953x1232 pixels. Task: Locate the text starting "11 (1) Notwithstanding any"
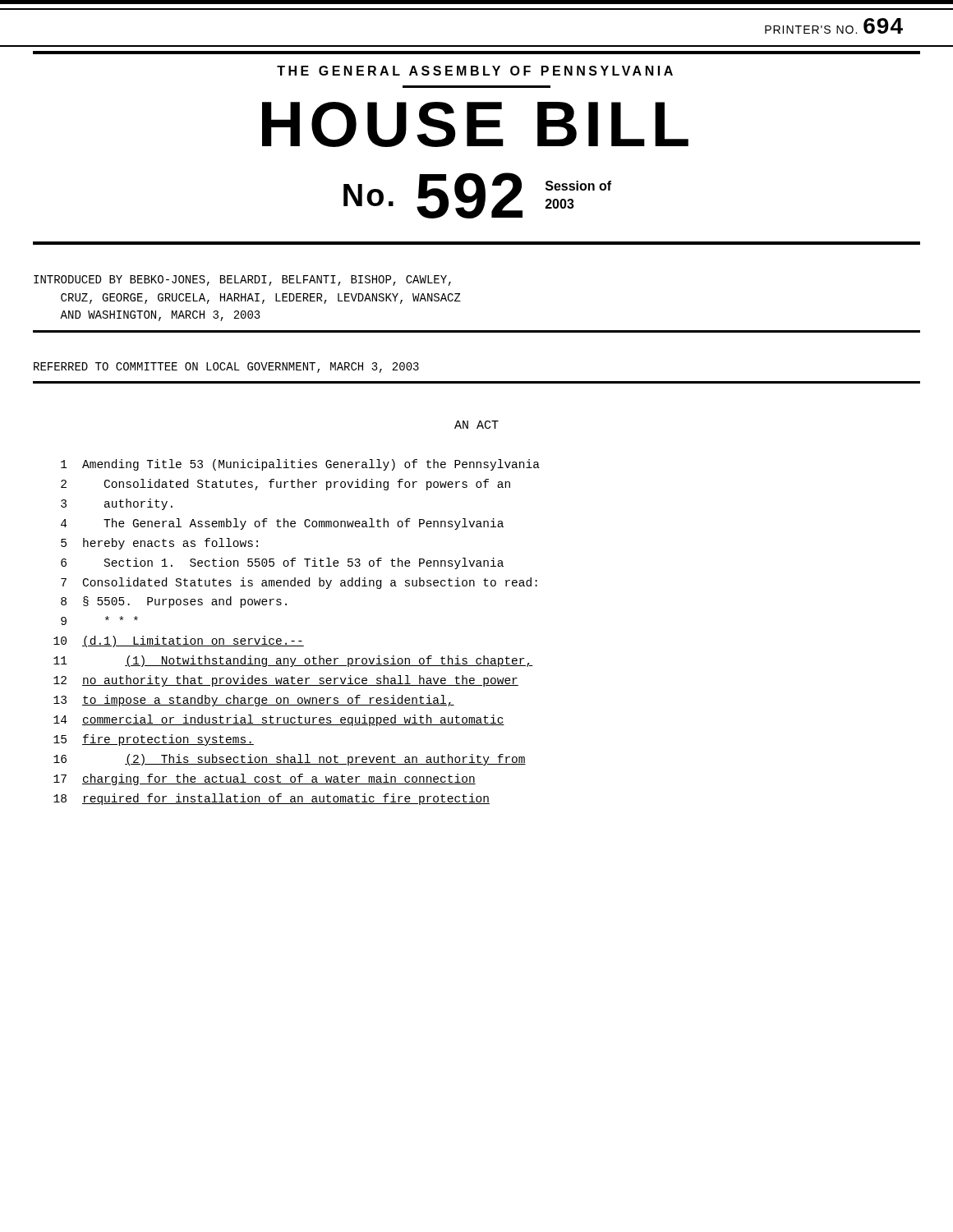pos(283,662)
